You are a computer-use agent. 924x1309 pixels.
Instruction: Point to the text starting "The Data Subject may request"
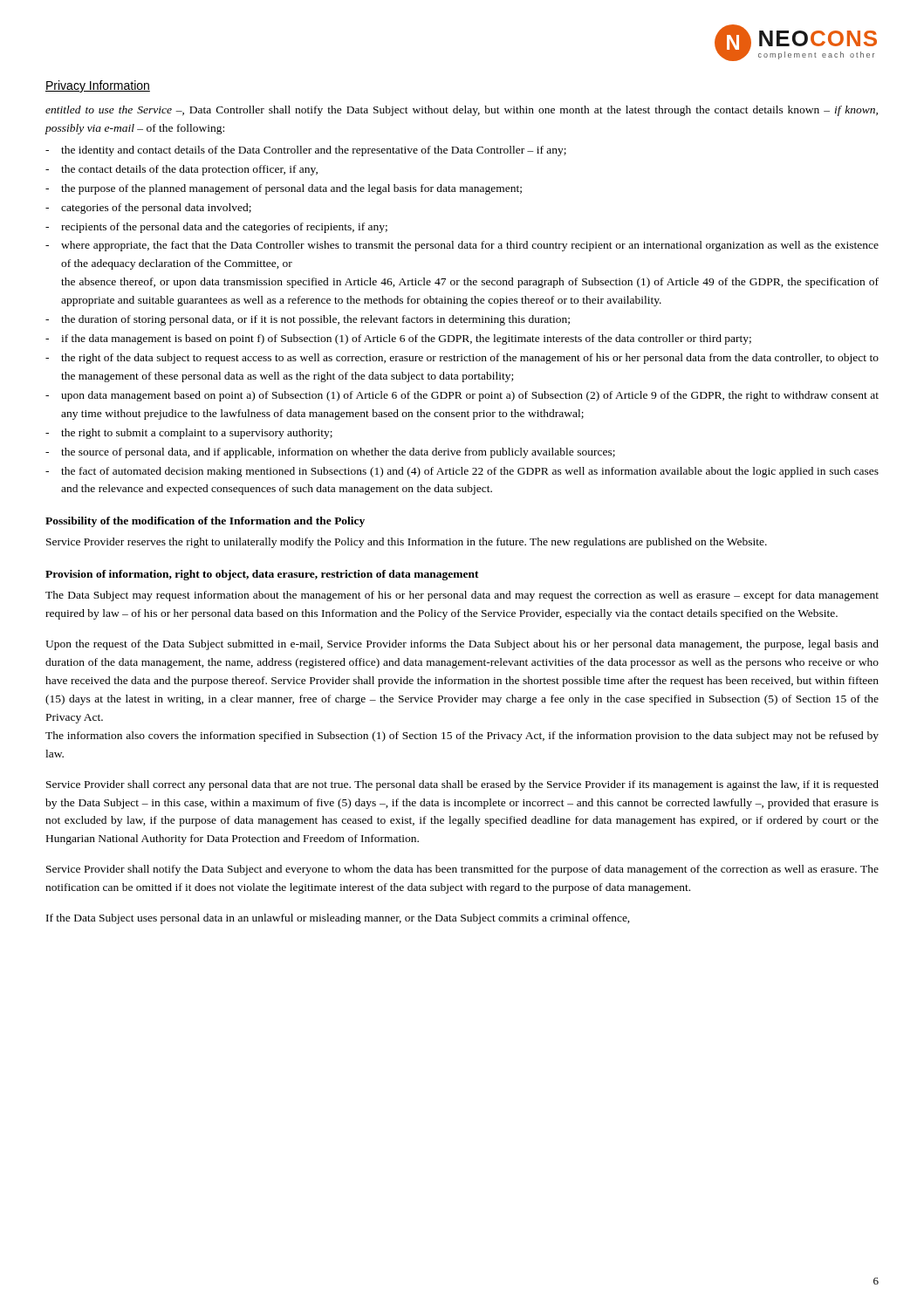[462, 604]
